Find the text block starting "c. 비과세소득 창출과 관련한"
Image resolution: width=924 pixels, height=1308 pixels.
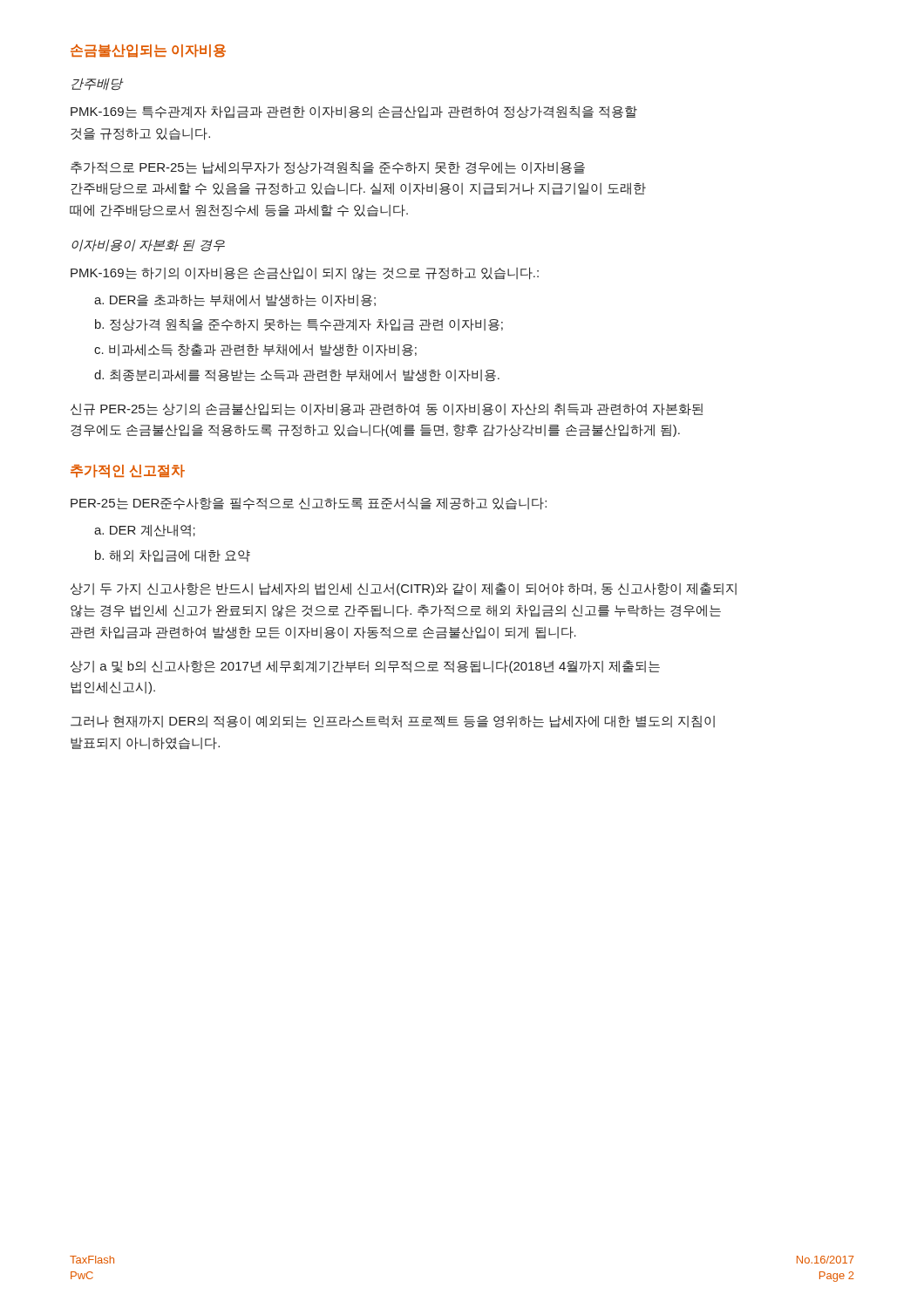[x=256, y=349]
